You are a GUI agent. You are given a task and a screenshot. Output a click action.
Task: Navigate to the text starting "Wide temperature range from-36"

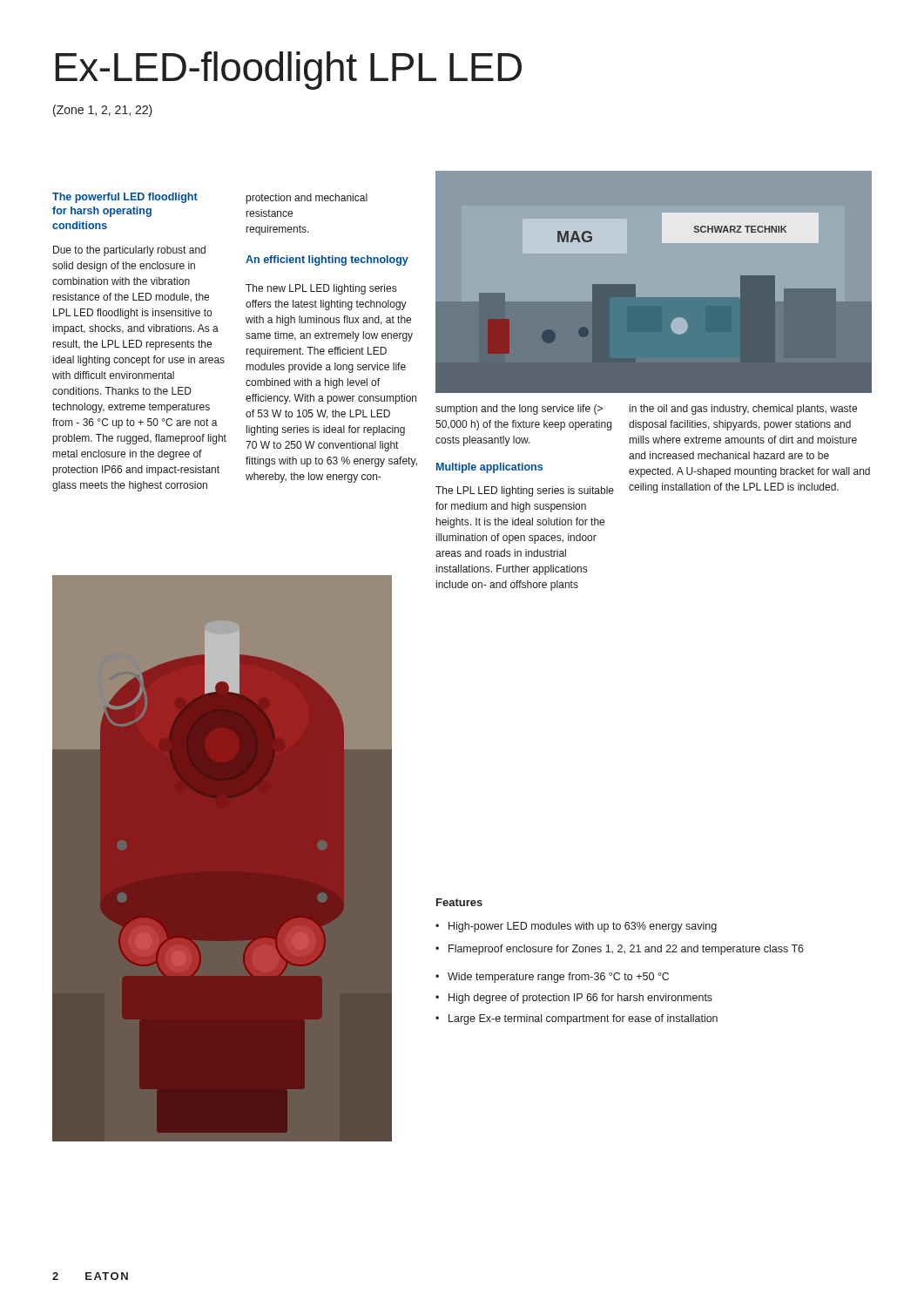(x=654, y=977)
